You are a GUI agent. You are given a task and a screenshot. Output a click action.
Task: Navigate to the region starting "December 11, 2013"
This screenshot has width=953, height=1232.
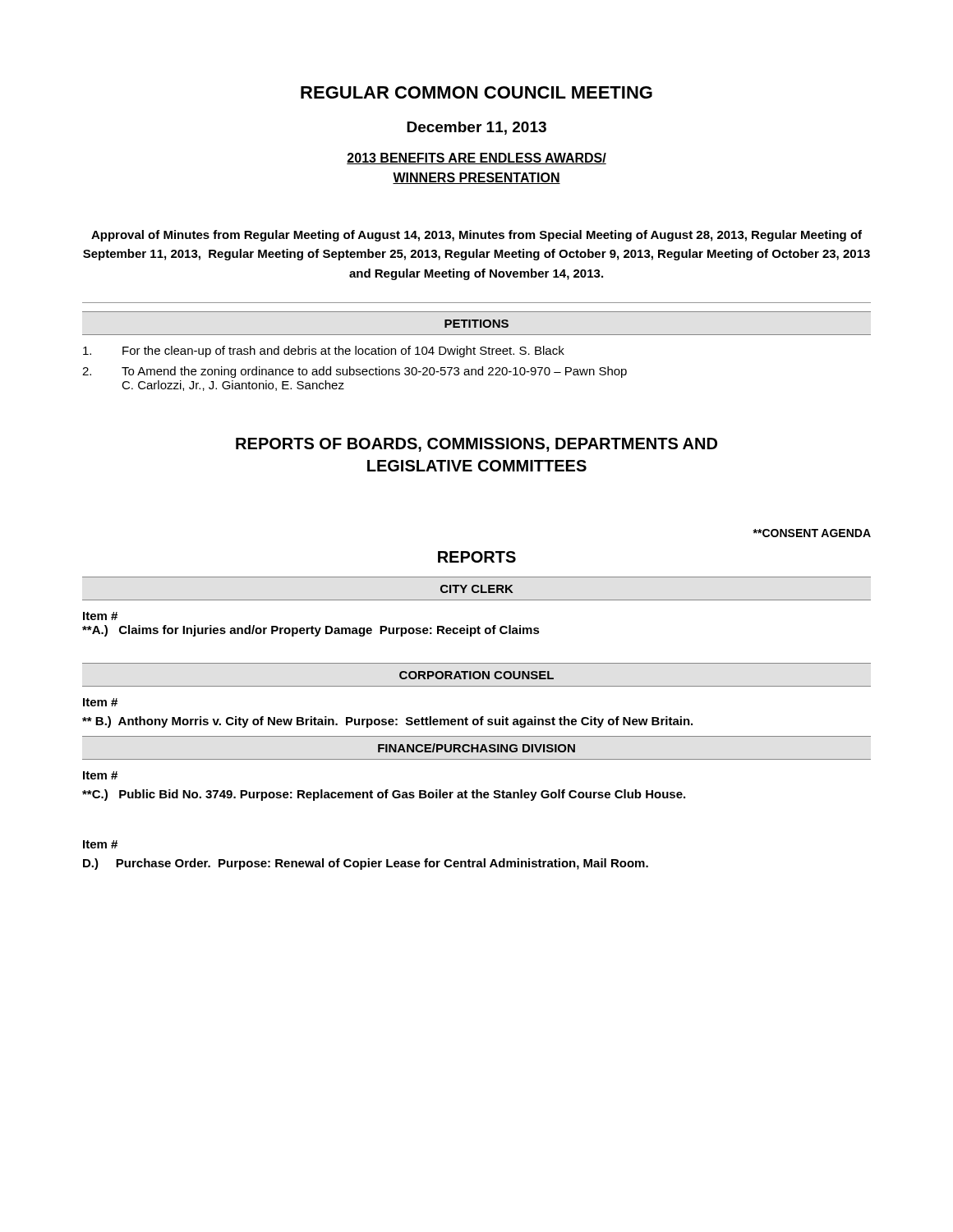[x=476, y=127]
